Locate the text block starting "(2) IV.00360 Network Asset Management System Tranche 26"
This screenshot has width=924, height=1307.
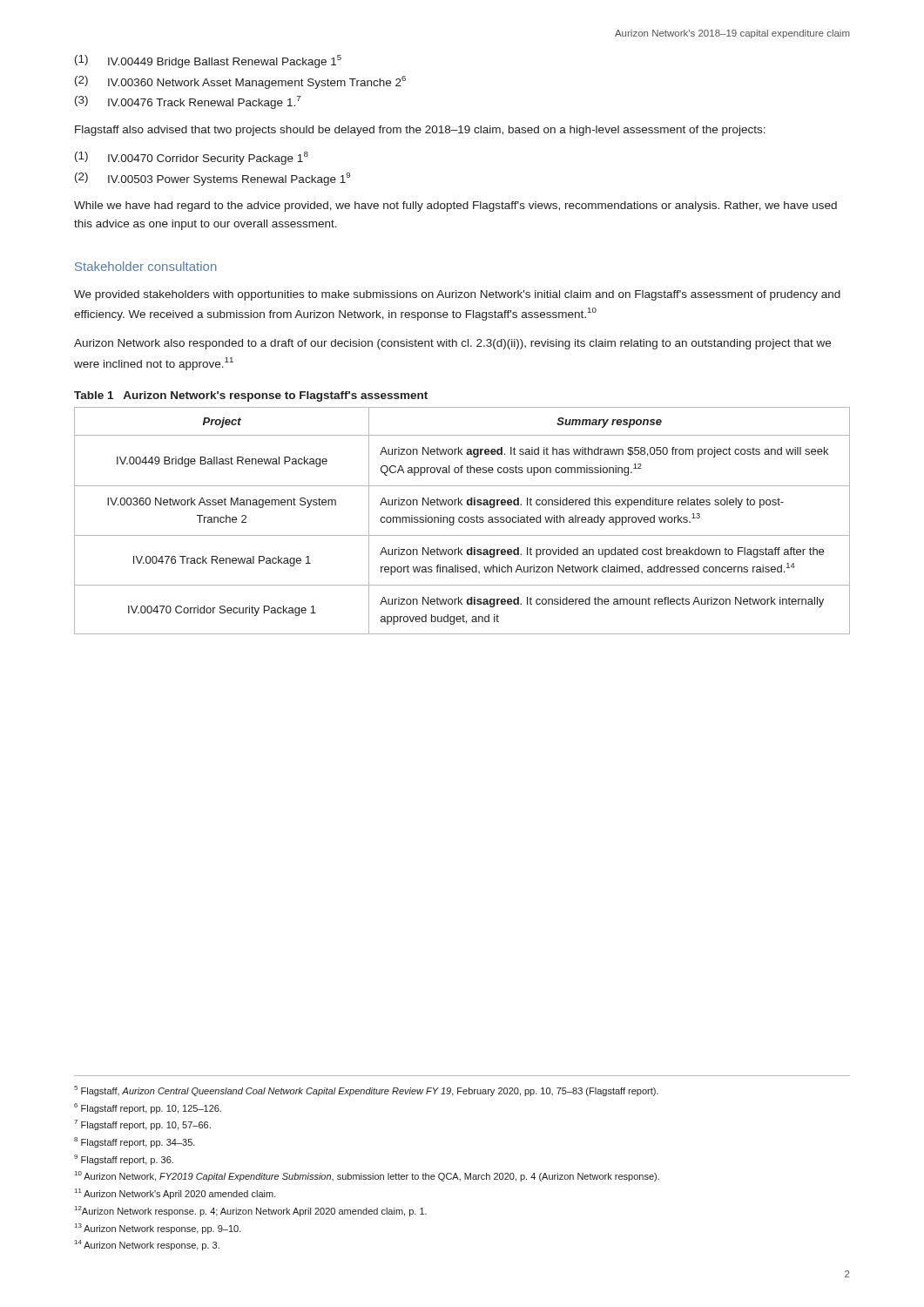(x=240, y=82)
